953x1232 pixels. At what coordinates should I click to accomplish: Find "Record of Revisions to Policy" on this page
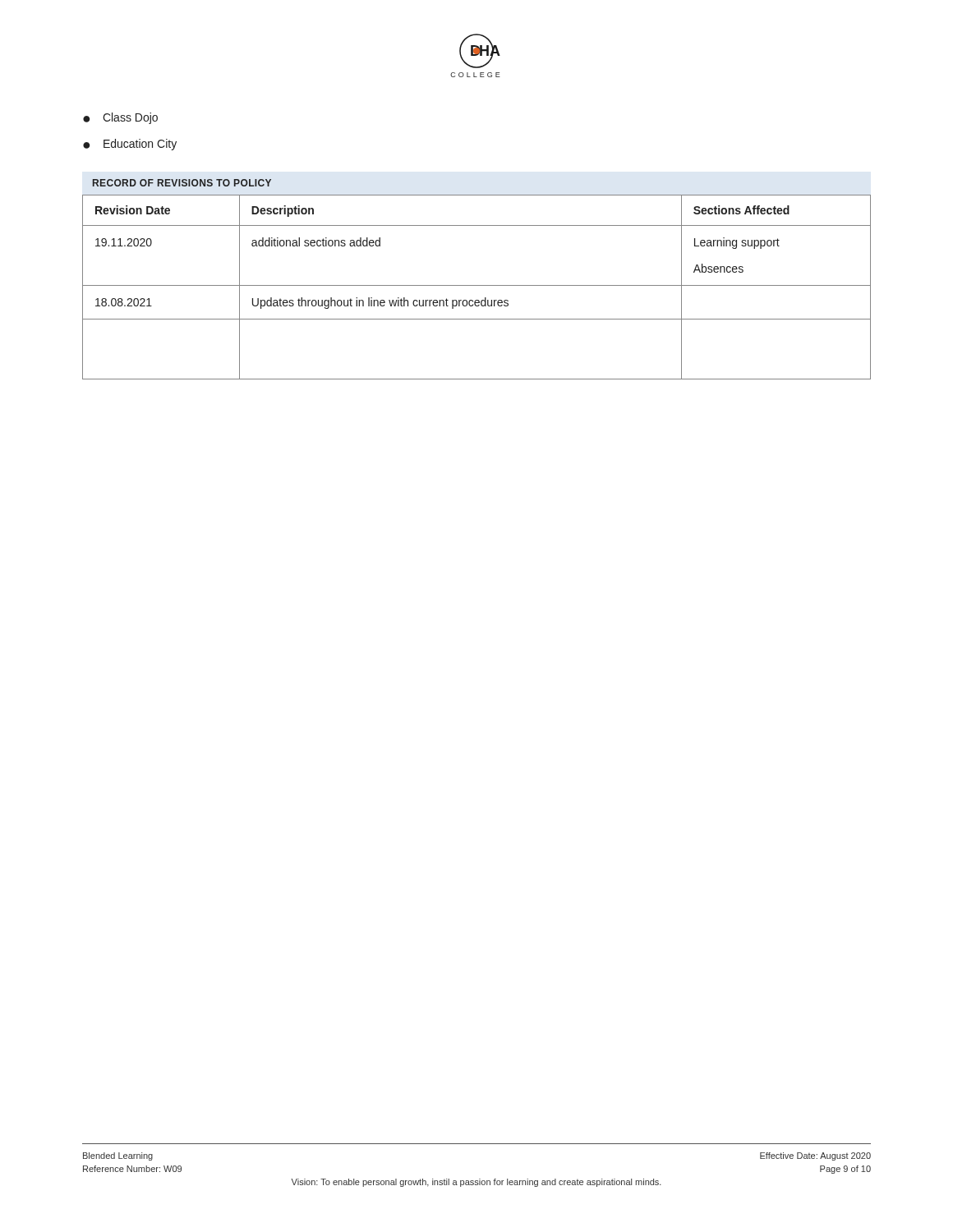click(182, 183)
